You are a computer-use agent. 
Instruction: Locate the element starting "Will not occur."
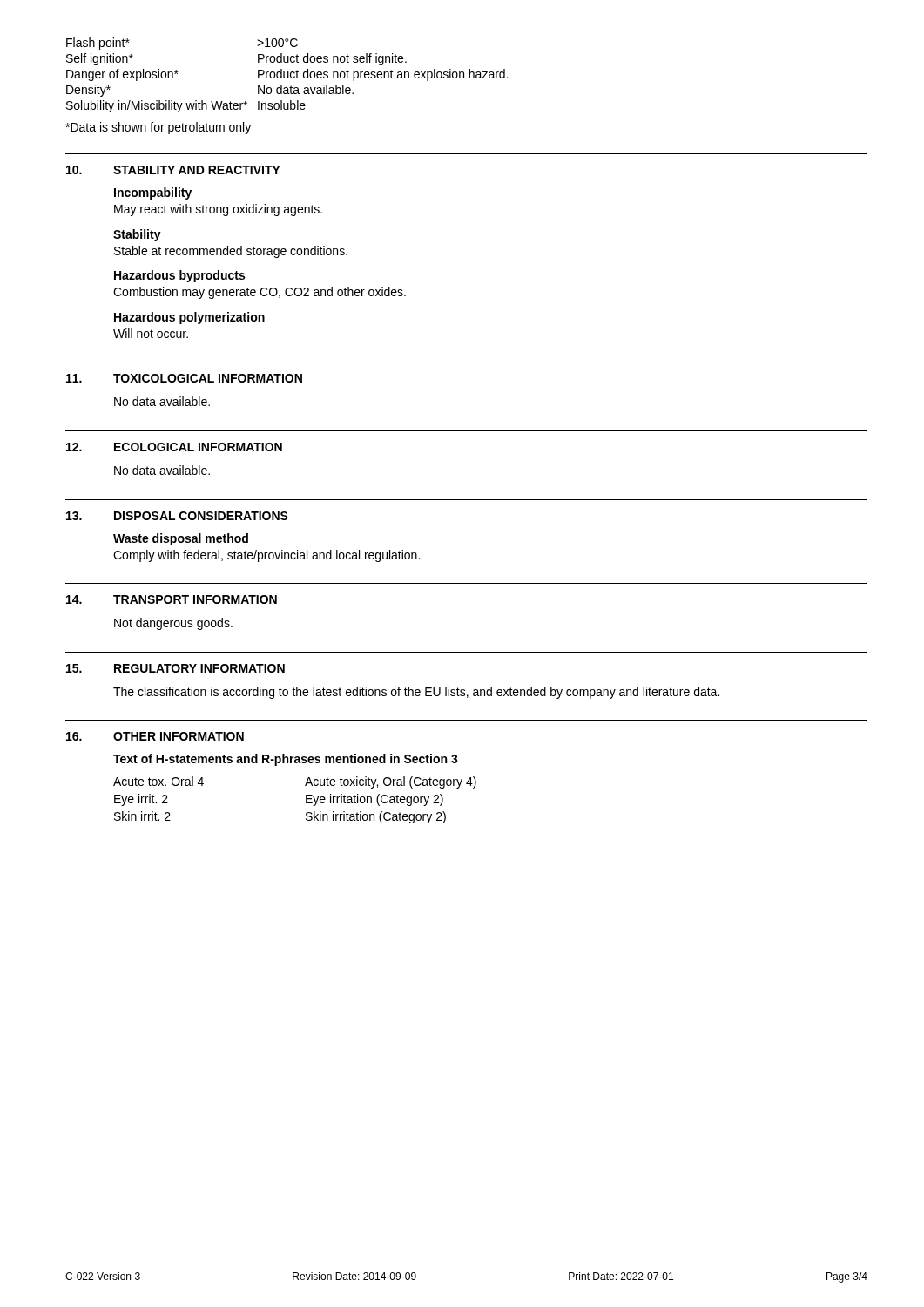click(x=151, y=334)
